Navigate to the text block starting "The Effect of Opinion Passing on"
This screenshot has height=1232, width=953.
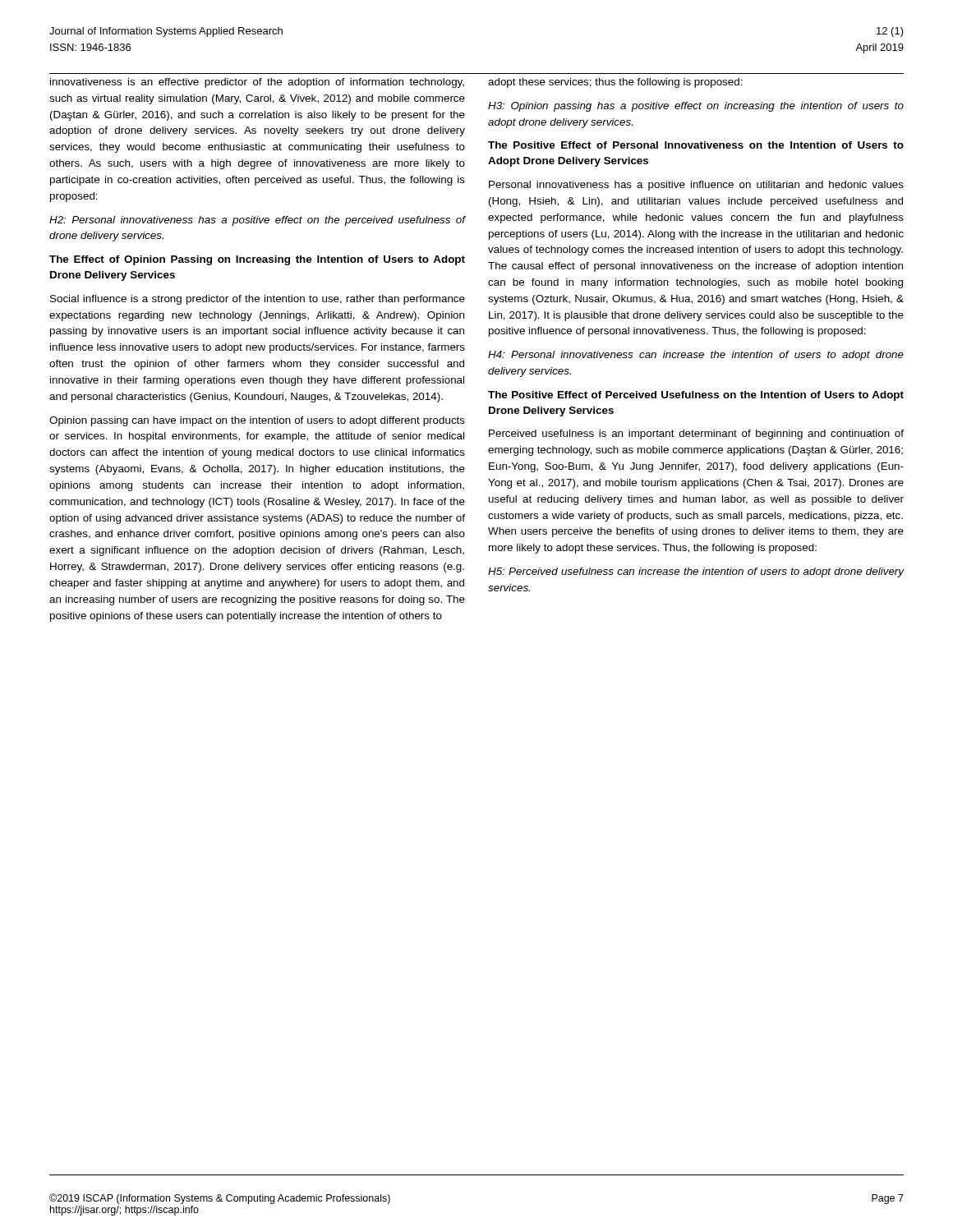(257, 268)
